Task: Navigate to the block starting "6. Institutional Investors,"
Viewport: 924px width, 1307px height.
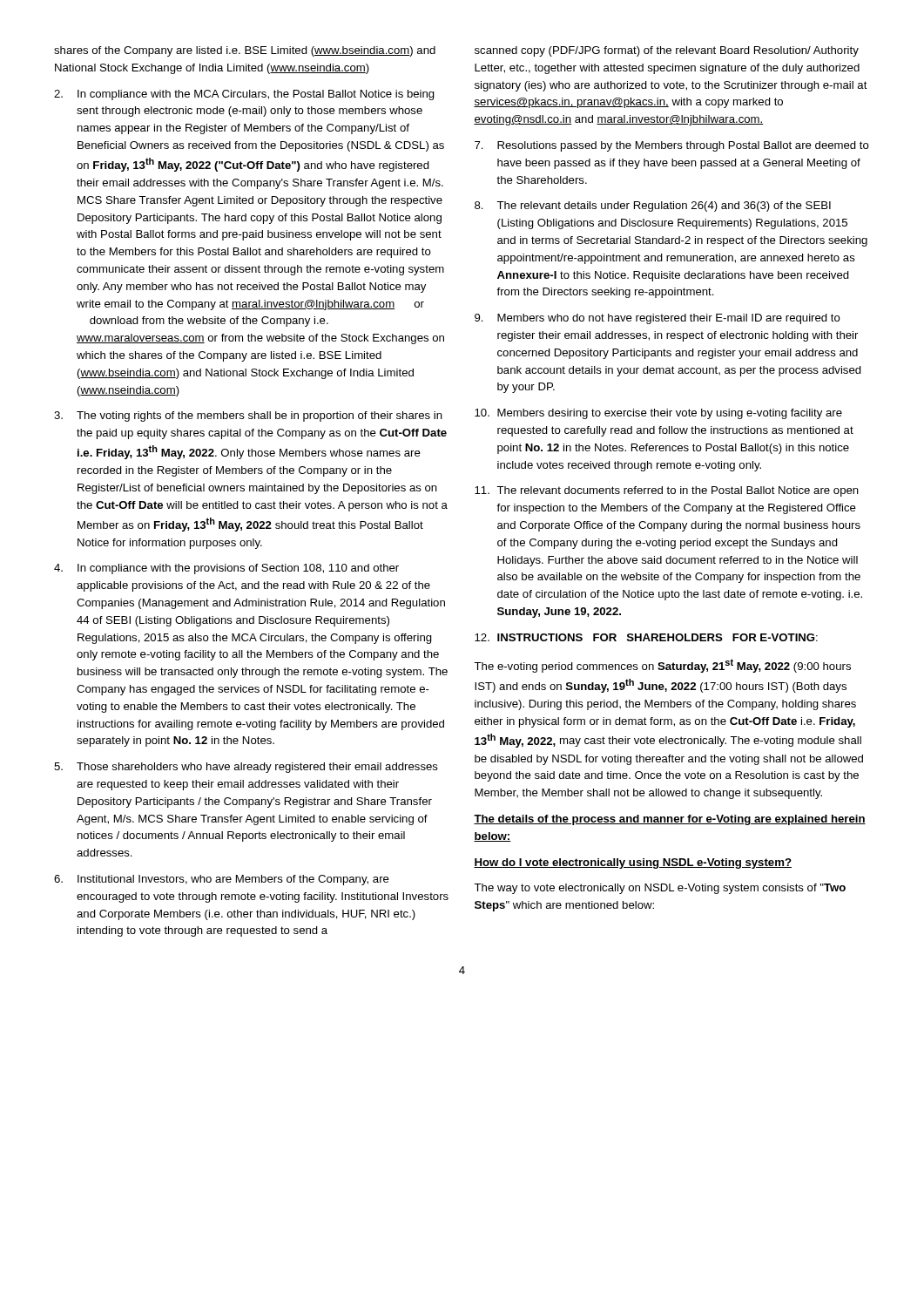Action: 252,905
